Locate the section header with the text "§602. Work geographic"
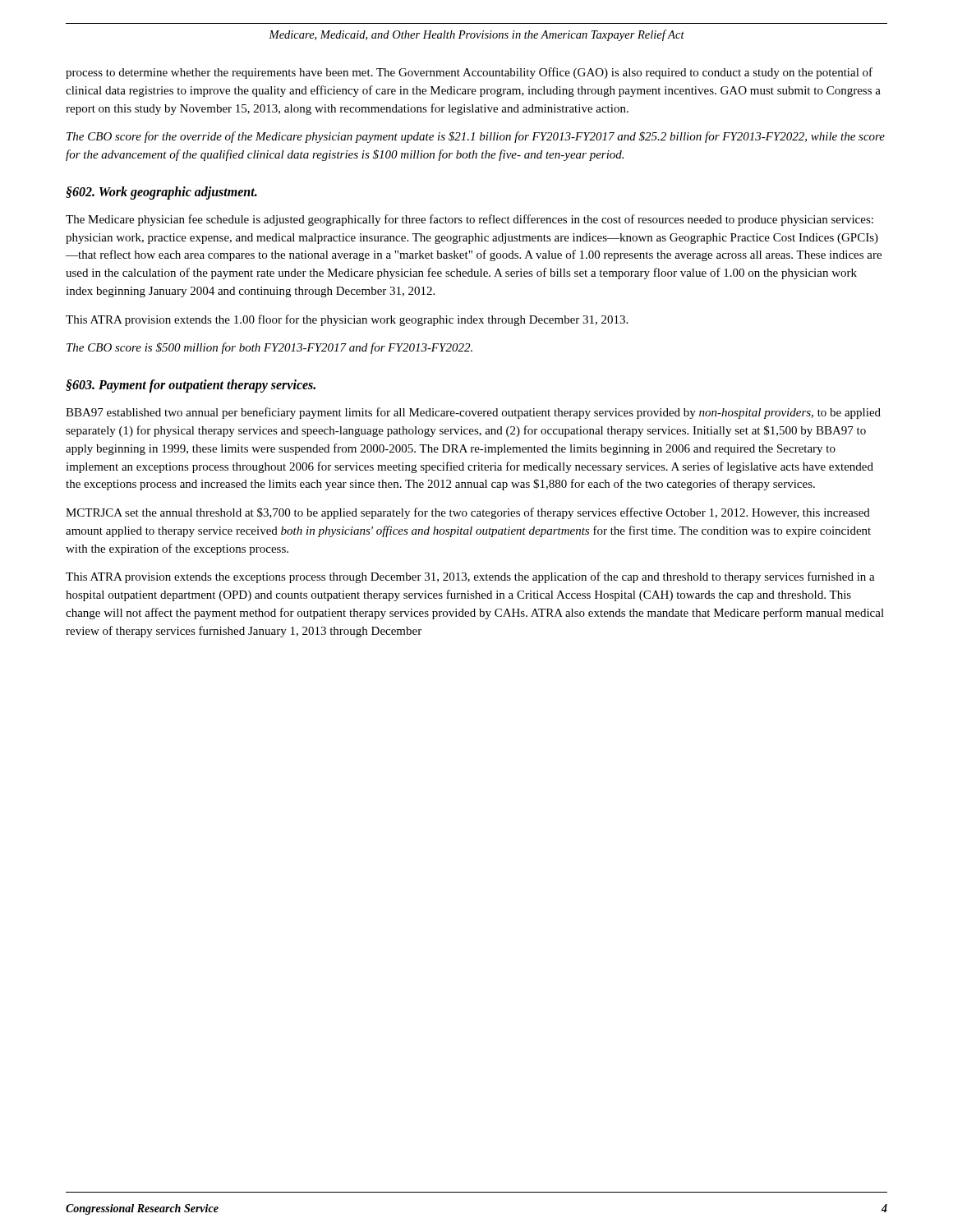Image resolution: width=953 pixels, height=1232 pixels. [161, 193]
